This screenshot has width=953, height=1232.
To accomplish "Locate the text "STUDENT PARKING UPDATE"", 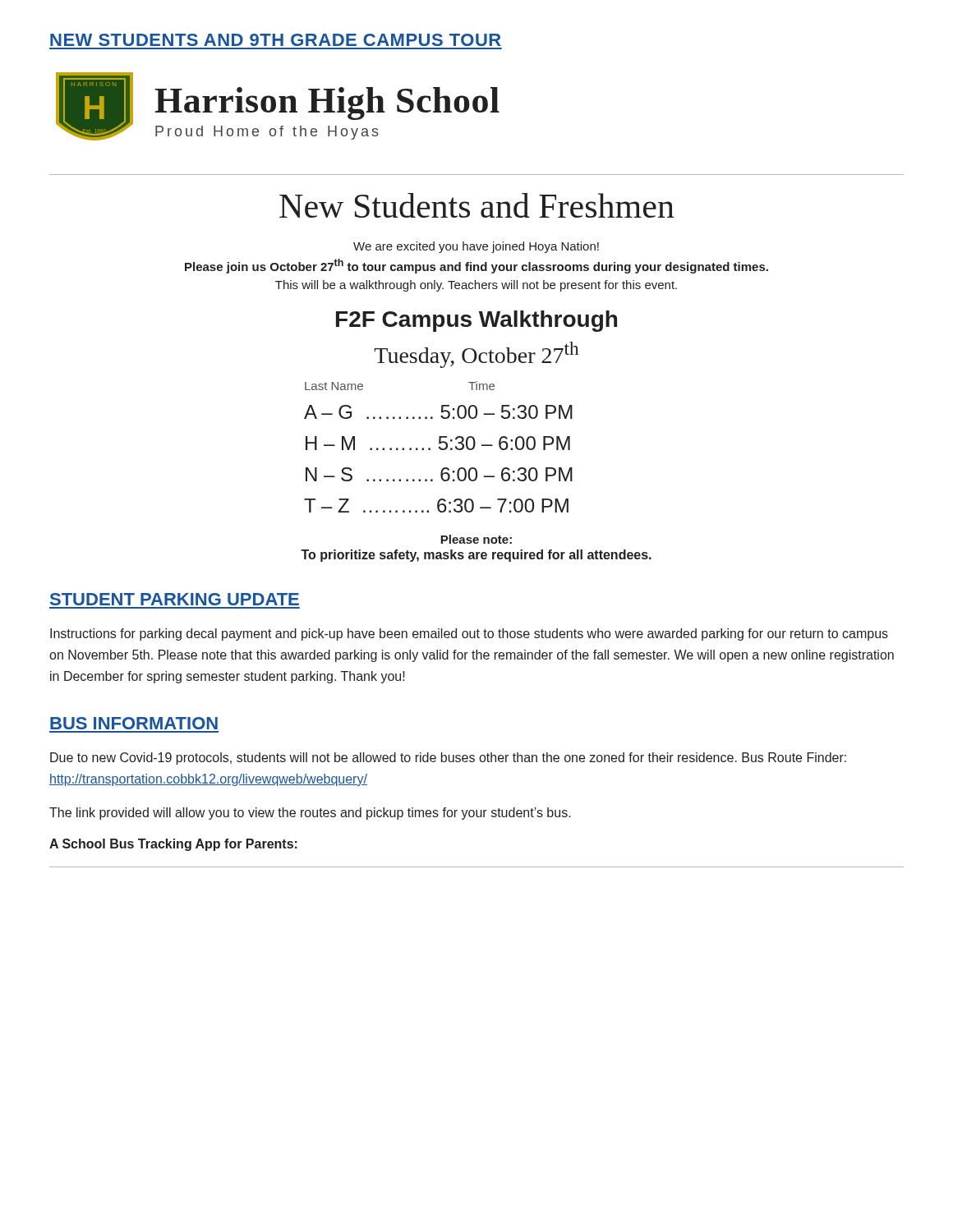I will pos(175,599).
